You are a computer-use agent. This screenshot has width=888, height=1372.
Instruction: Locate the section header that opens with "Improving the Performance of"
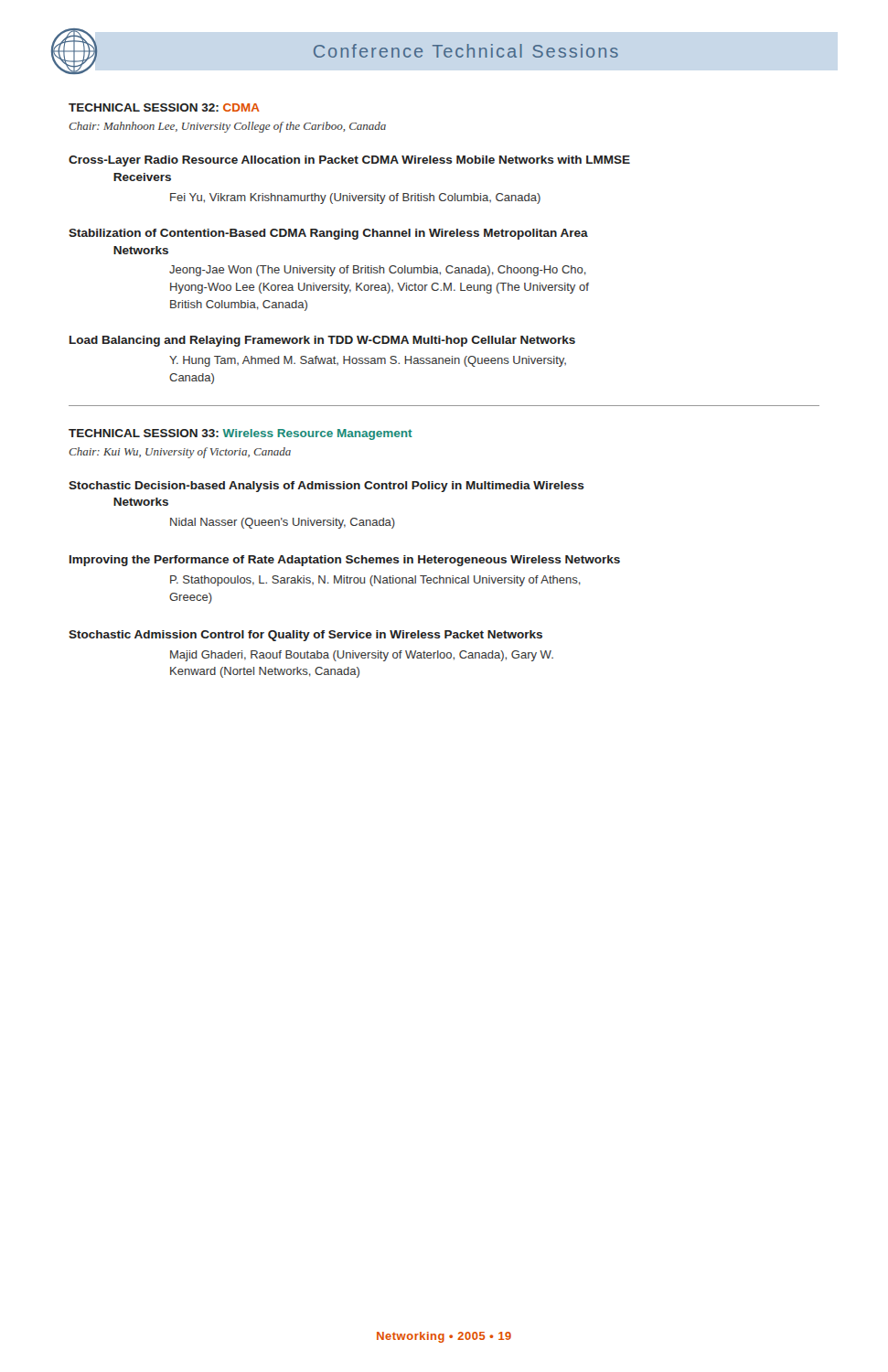click(x=344, y=560)
